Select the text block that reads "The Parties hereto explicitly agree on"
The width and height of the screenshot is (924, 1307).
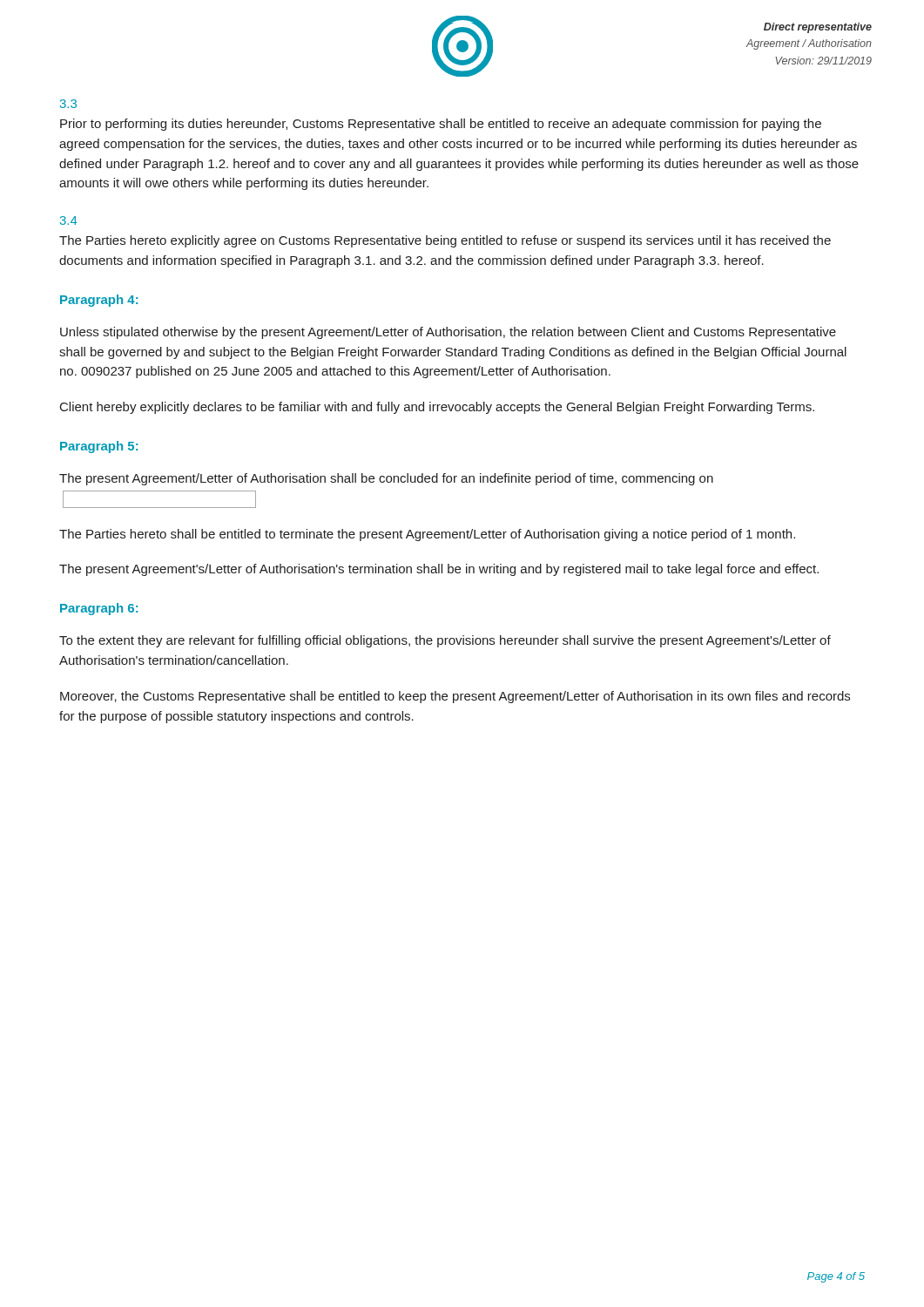(445, 250)
